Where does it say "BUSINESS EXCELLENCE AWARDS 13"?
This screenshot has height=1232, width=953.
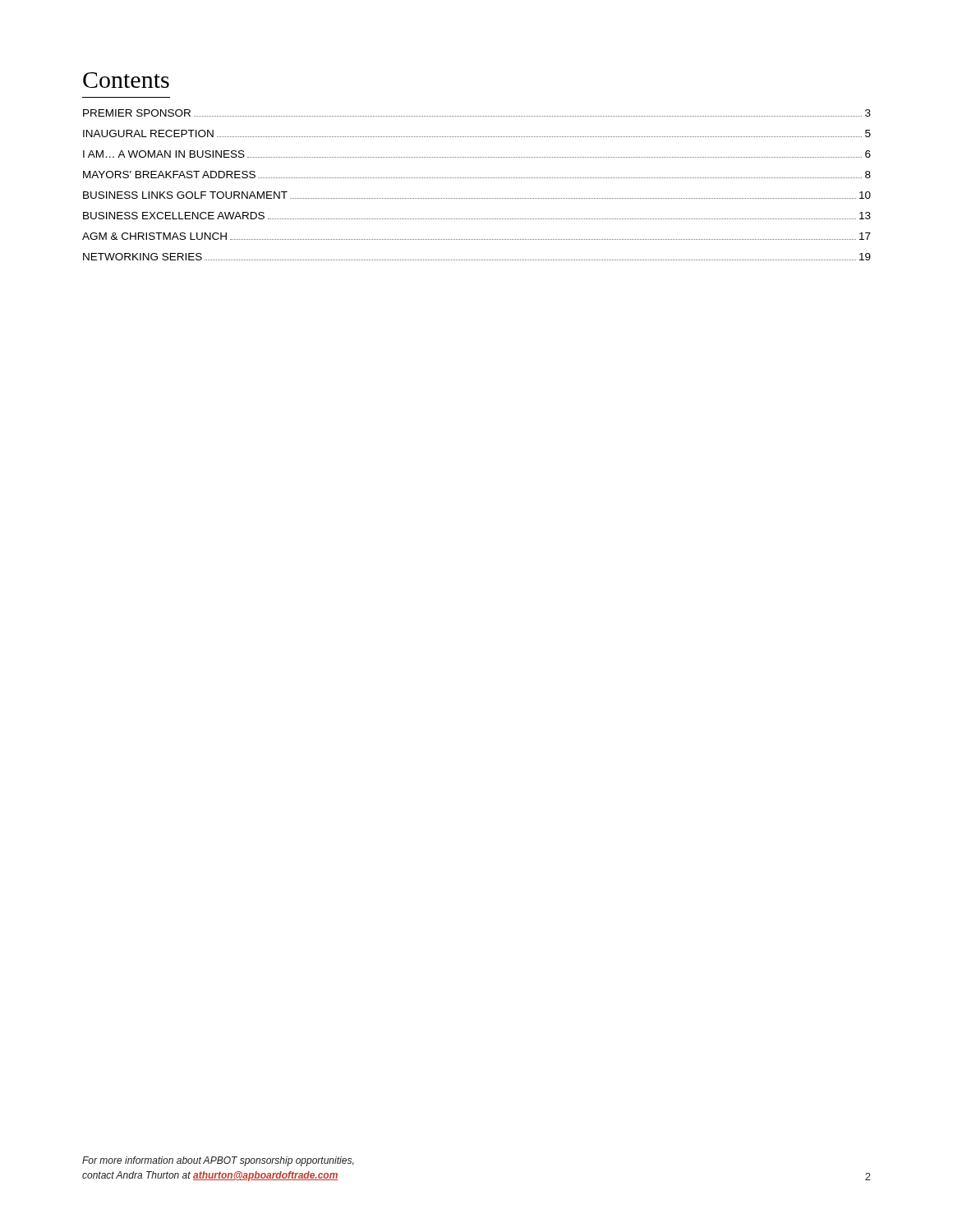click(476, 216)
